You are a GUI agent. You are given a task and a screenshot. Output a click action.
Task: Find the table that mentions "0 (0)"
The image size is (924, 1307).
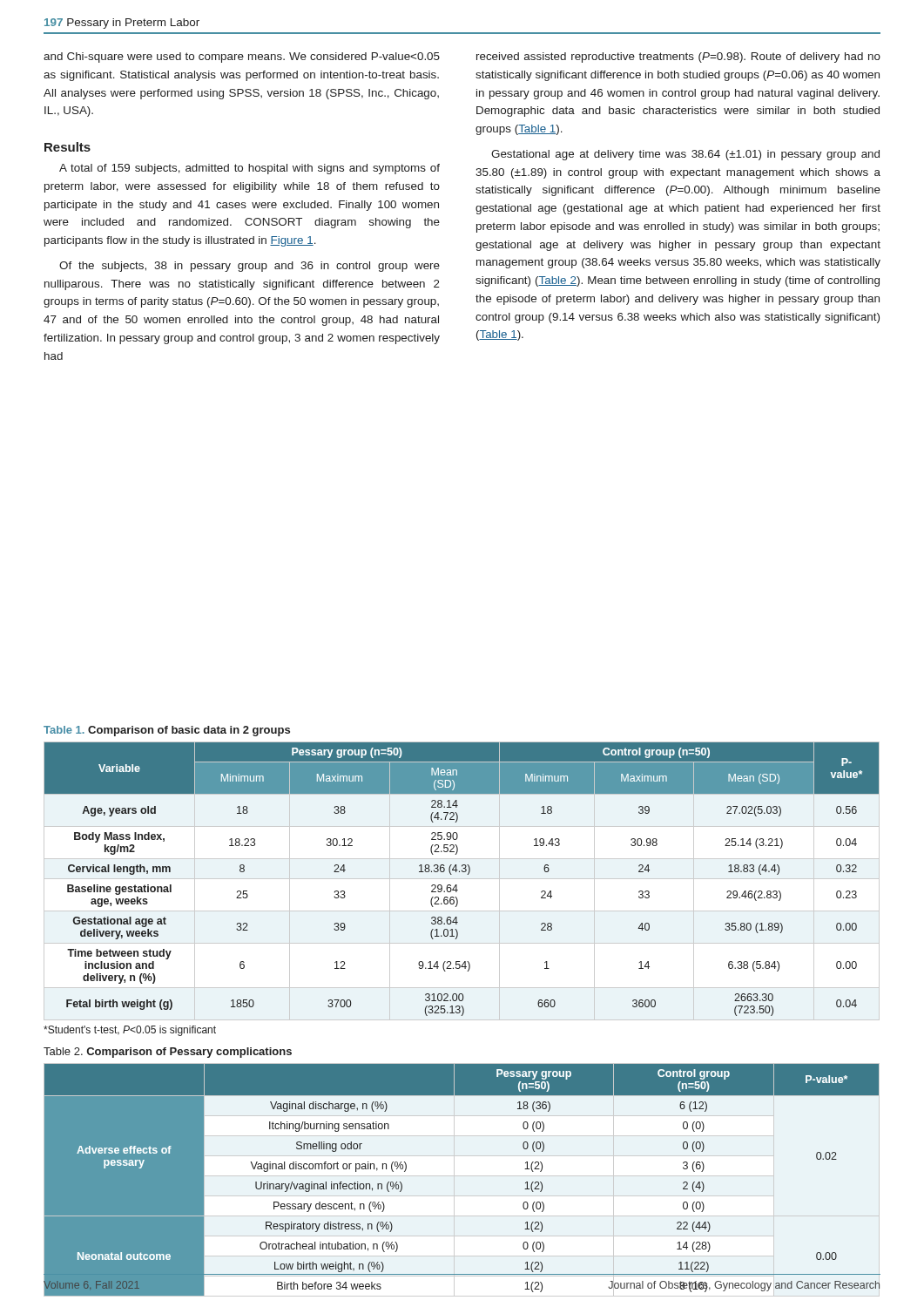pyautogui.click(x=462, y=1180)
